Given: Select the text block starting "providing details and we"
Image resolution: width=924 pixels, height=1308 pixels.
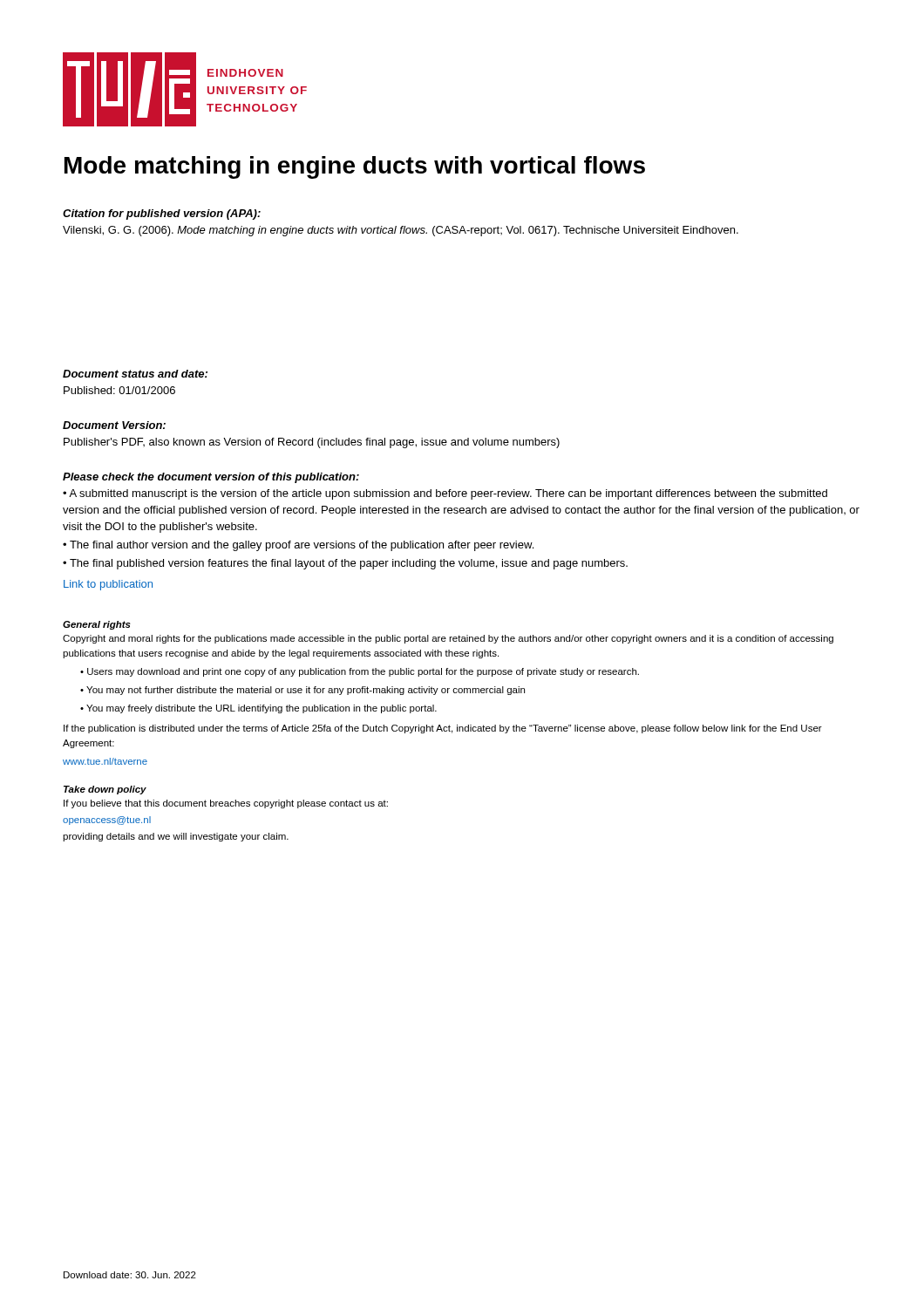Looking at the screenshot, I should click(176, 836).
